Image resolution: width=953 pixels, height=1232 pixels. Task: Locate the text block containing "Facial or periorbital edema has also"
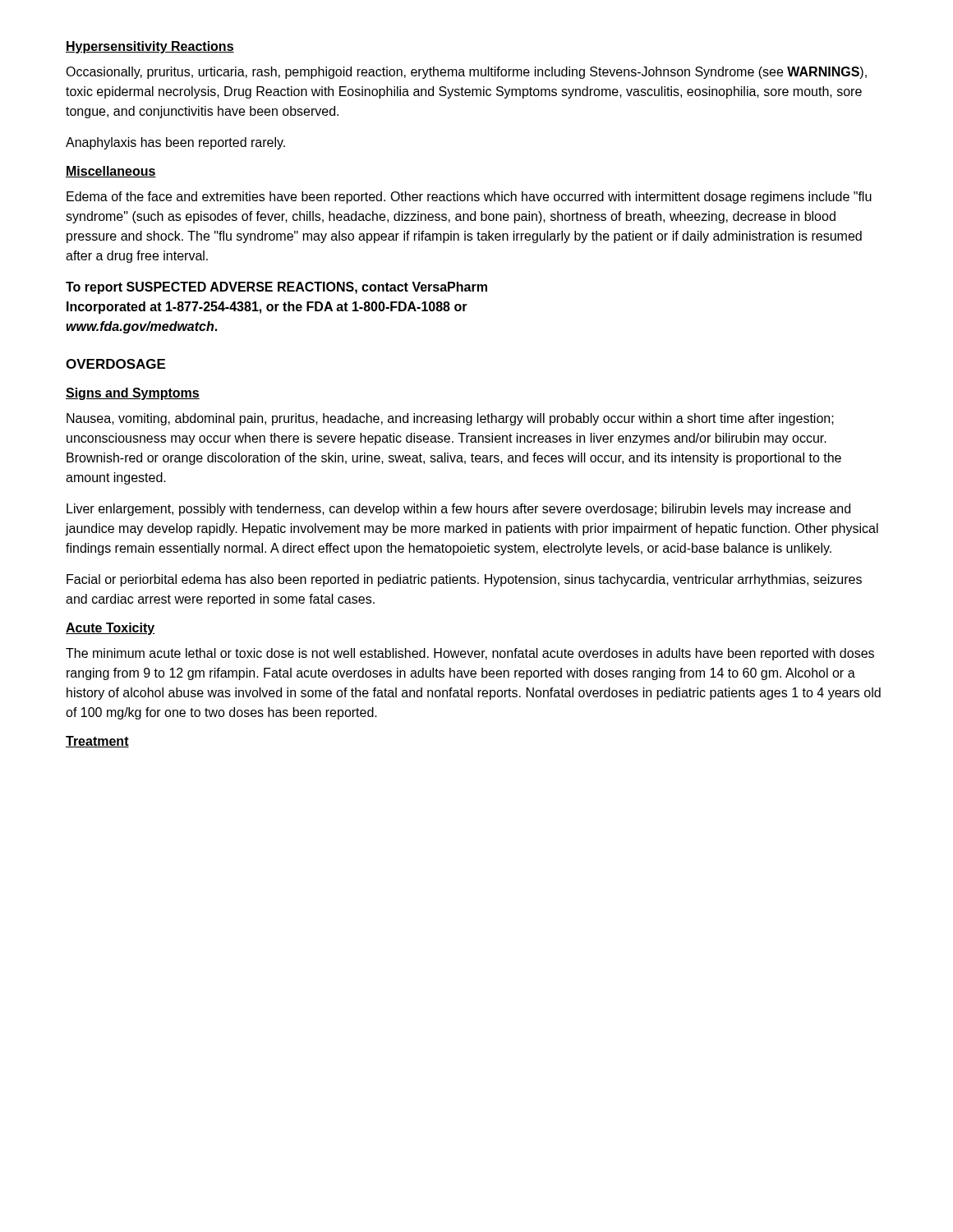click(464, 589)
